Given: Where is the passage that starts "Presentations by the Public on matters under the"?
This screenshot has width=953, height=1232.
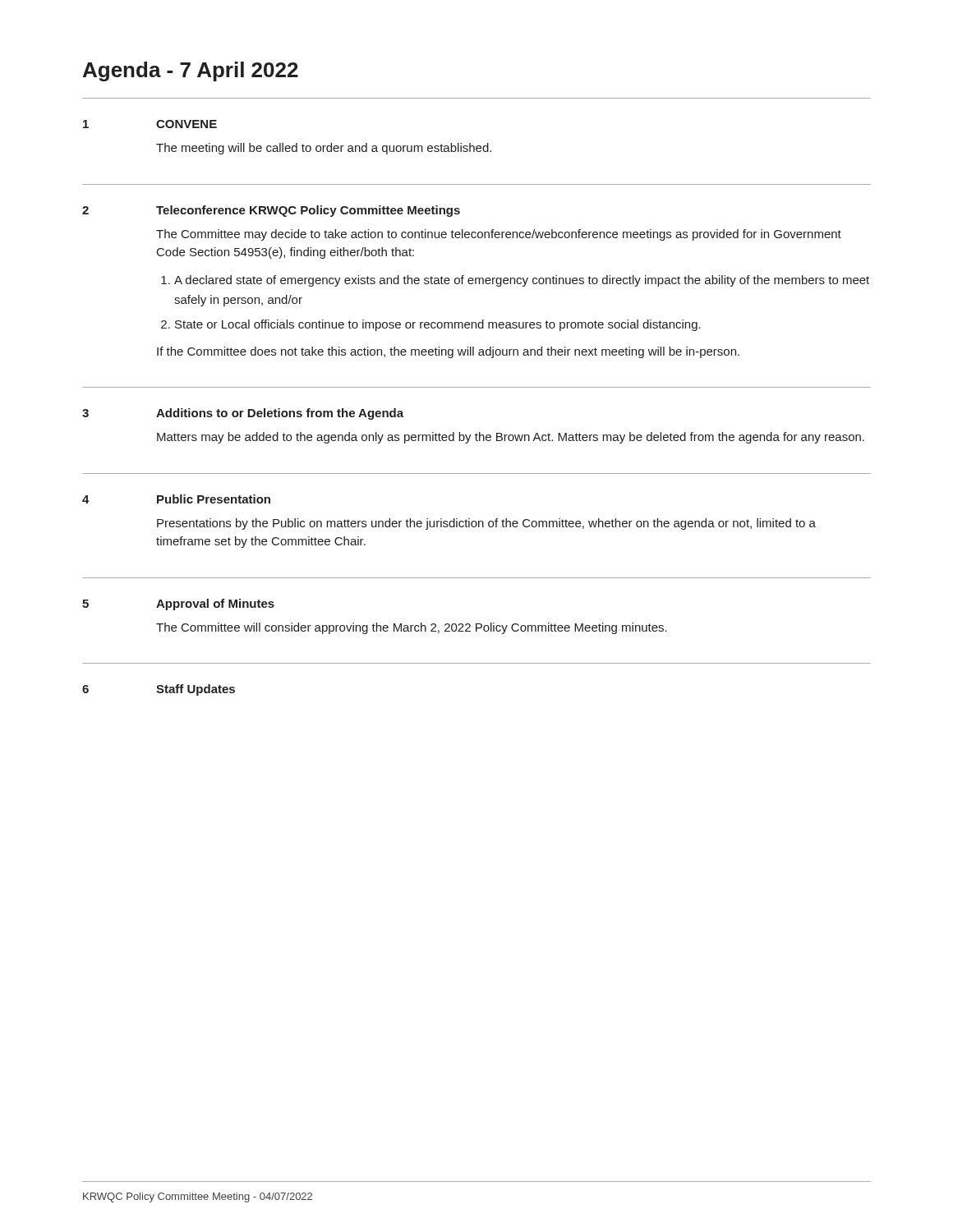Looking at the screenshot, I should tap(513, 532).
